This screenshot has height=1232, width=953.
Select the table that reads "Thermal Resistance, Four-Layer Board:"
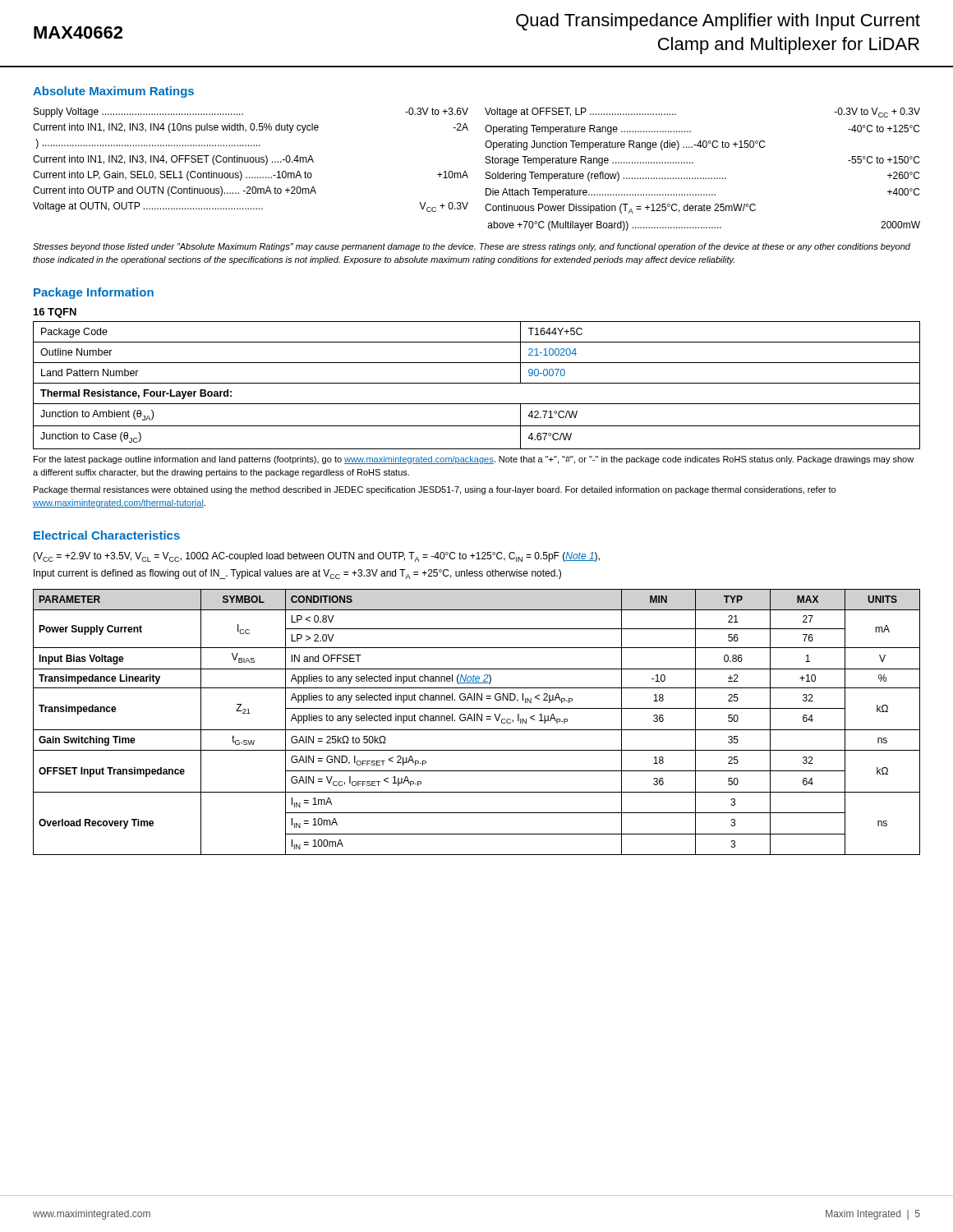pyautogui.click(x=476, y=385)
